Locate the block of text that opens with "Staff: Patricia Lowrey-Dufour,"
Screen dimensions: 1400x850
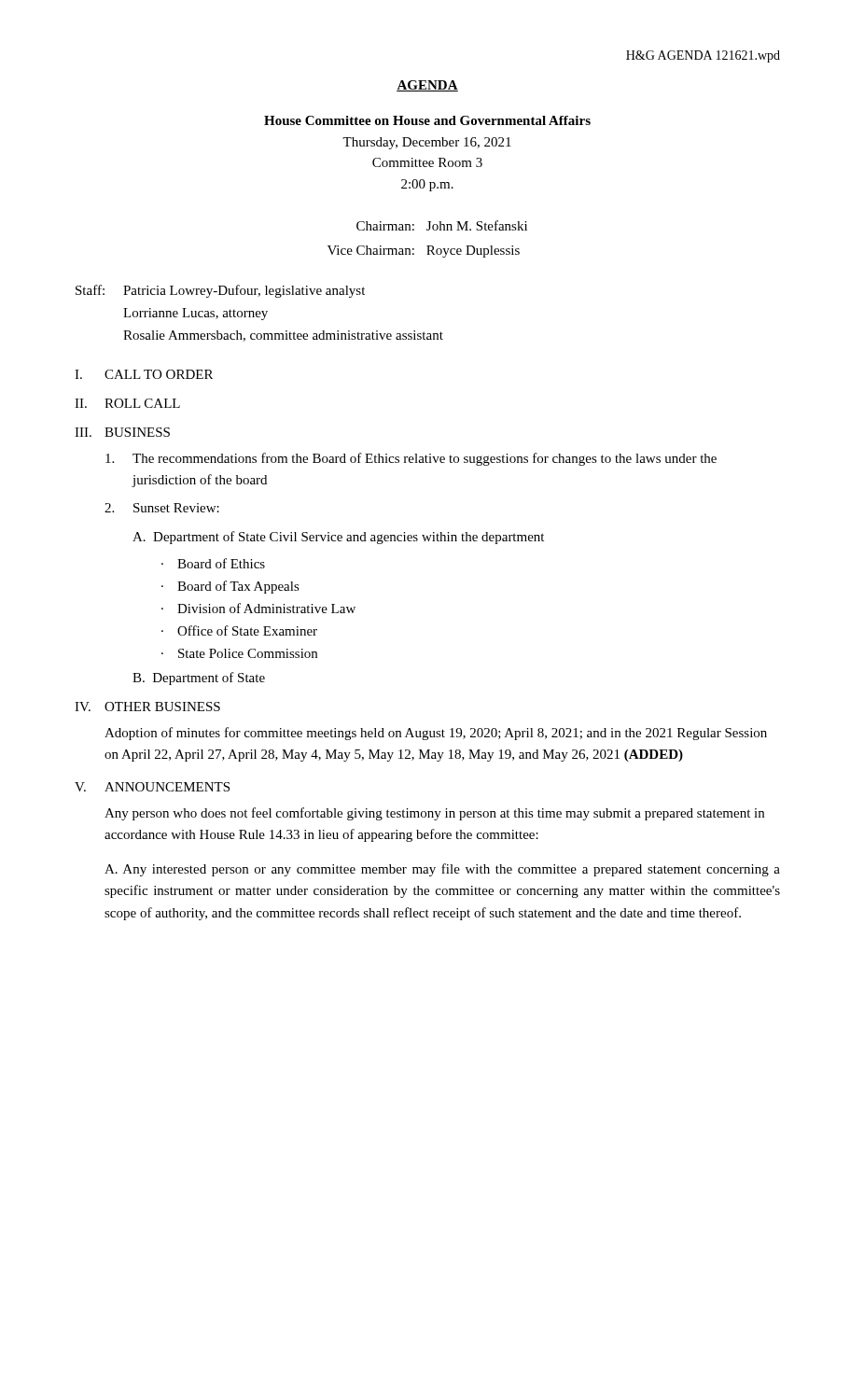pyautogui.click(x=220, y=291)
